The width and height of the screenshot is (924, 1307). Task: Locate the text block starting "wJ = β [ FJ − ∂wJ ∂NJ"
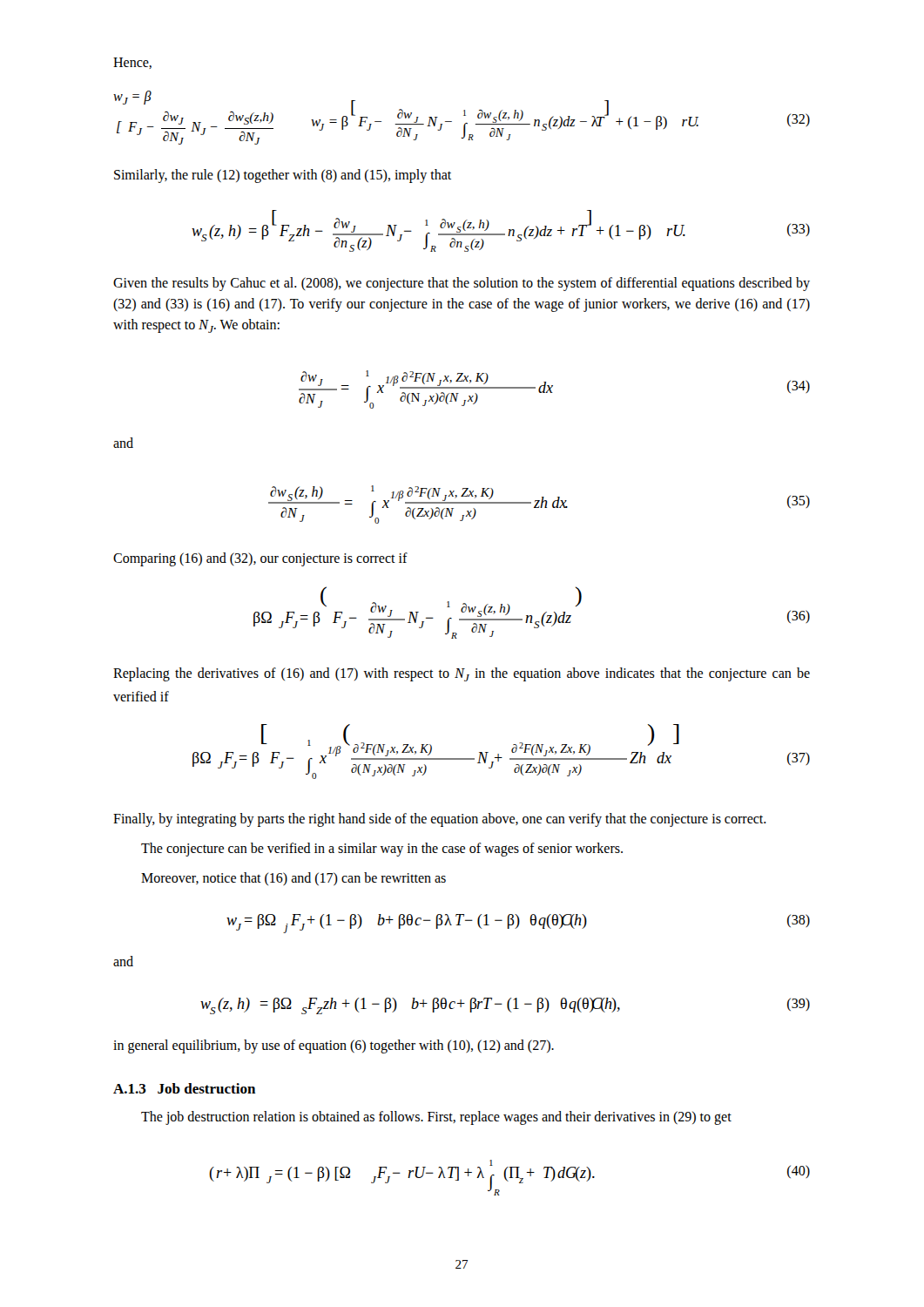[x=462, y=119]
